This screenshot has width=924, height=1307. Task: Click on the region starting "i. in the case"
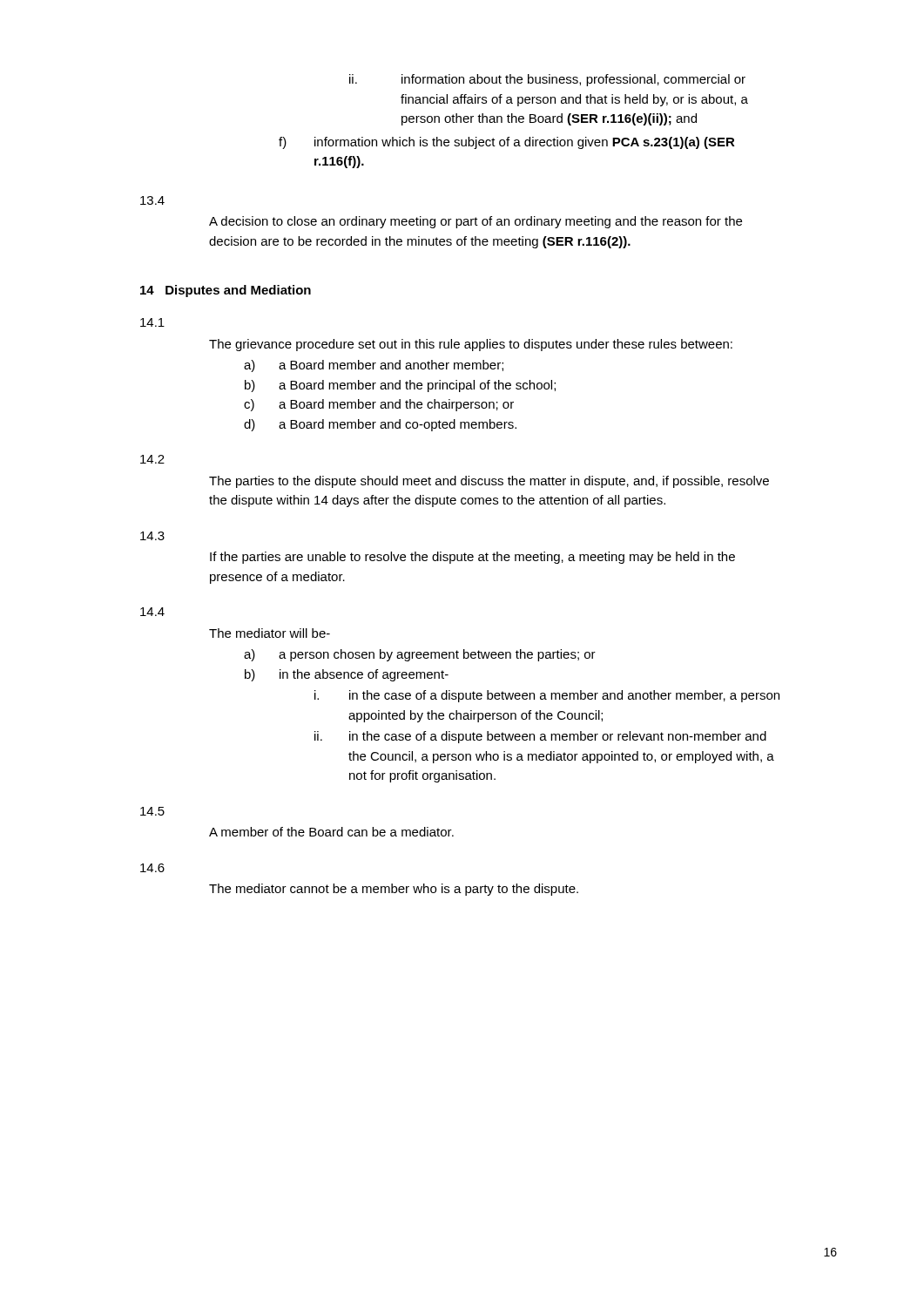click(x=549, y=705)
